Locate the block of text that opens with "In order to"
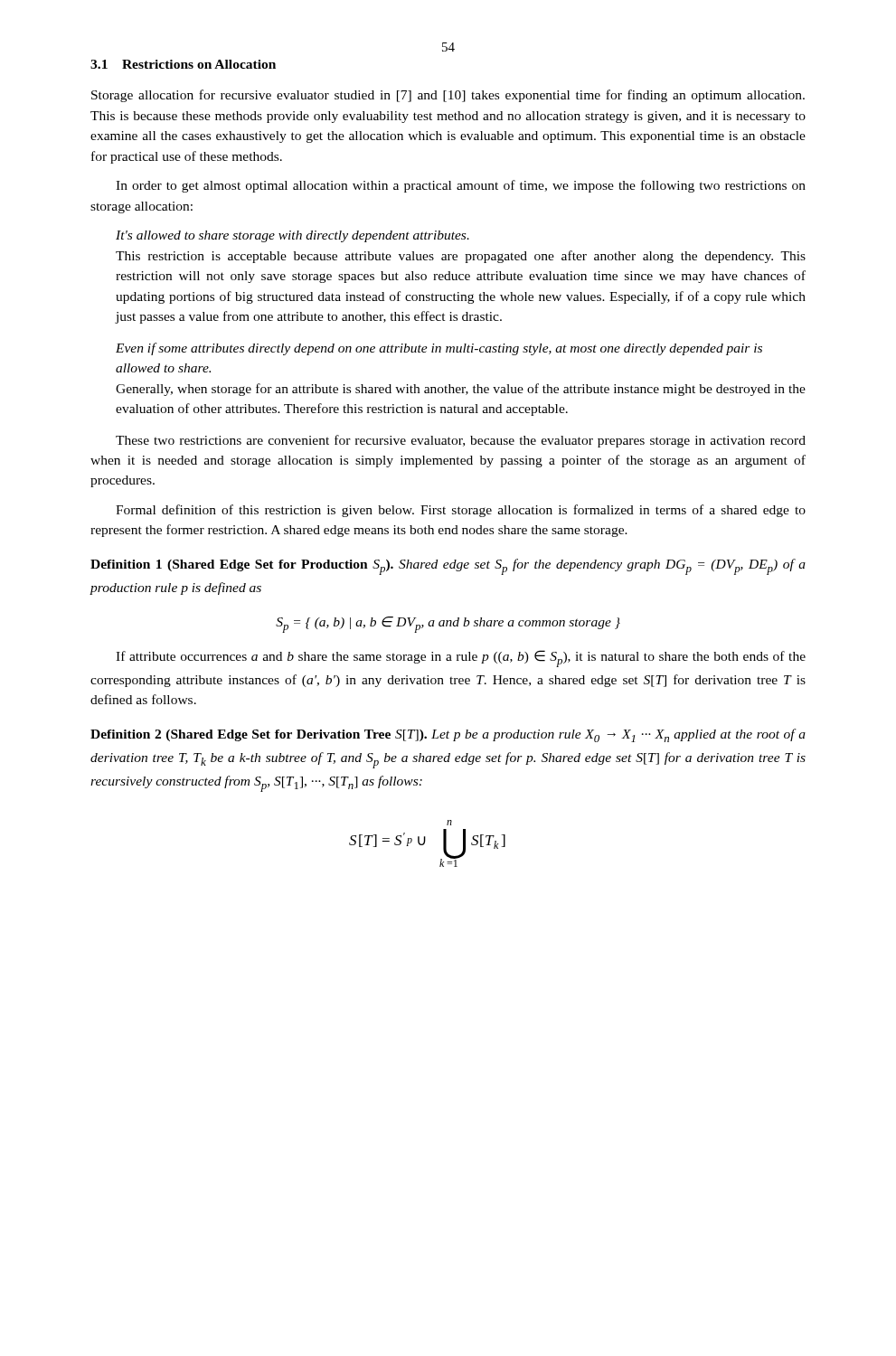 [x=448, y=196]
